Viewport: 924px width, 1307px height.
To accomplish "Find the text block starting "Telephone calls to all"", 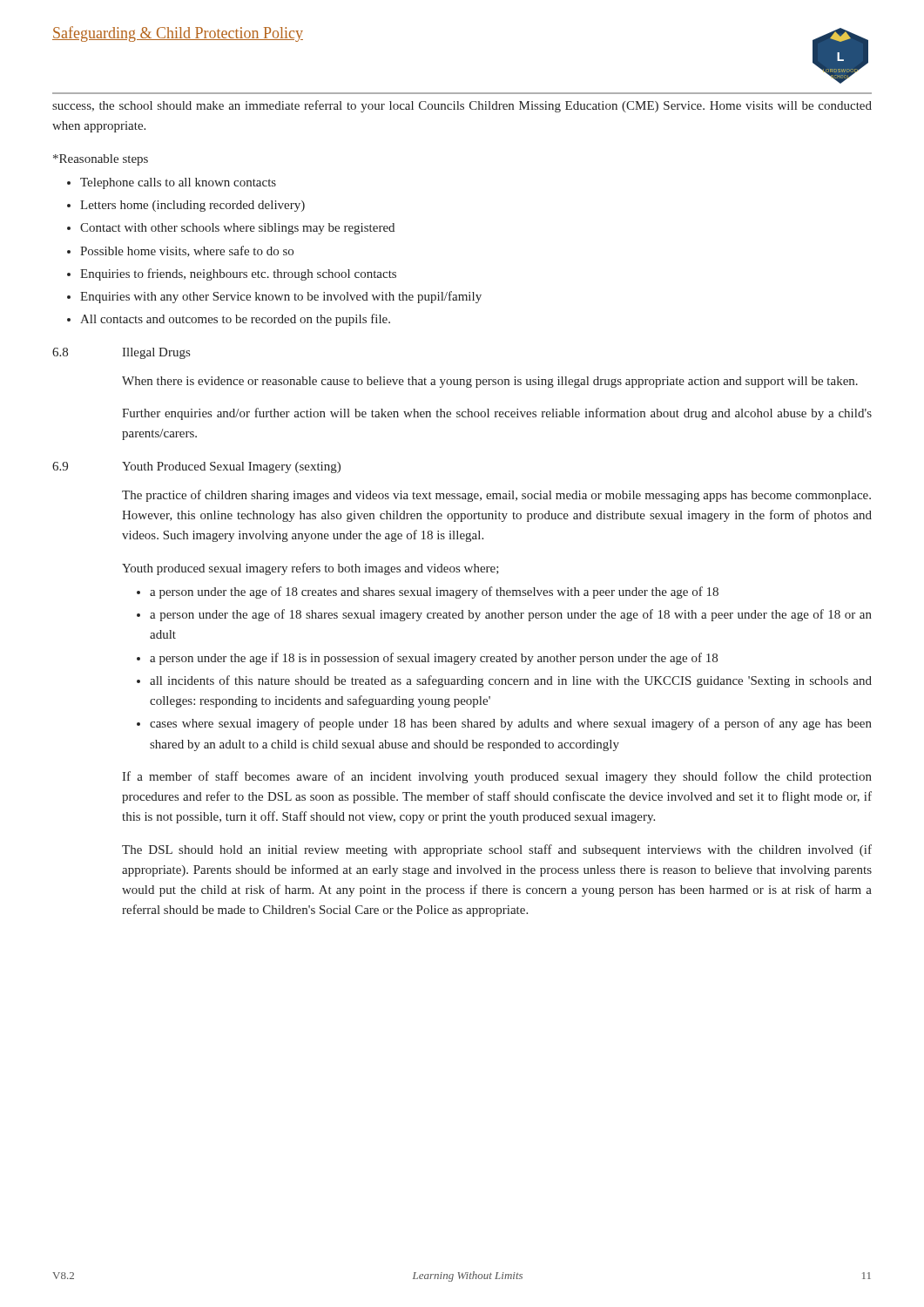I will coord(178,182).
